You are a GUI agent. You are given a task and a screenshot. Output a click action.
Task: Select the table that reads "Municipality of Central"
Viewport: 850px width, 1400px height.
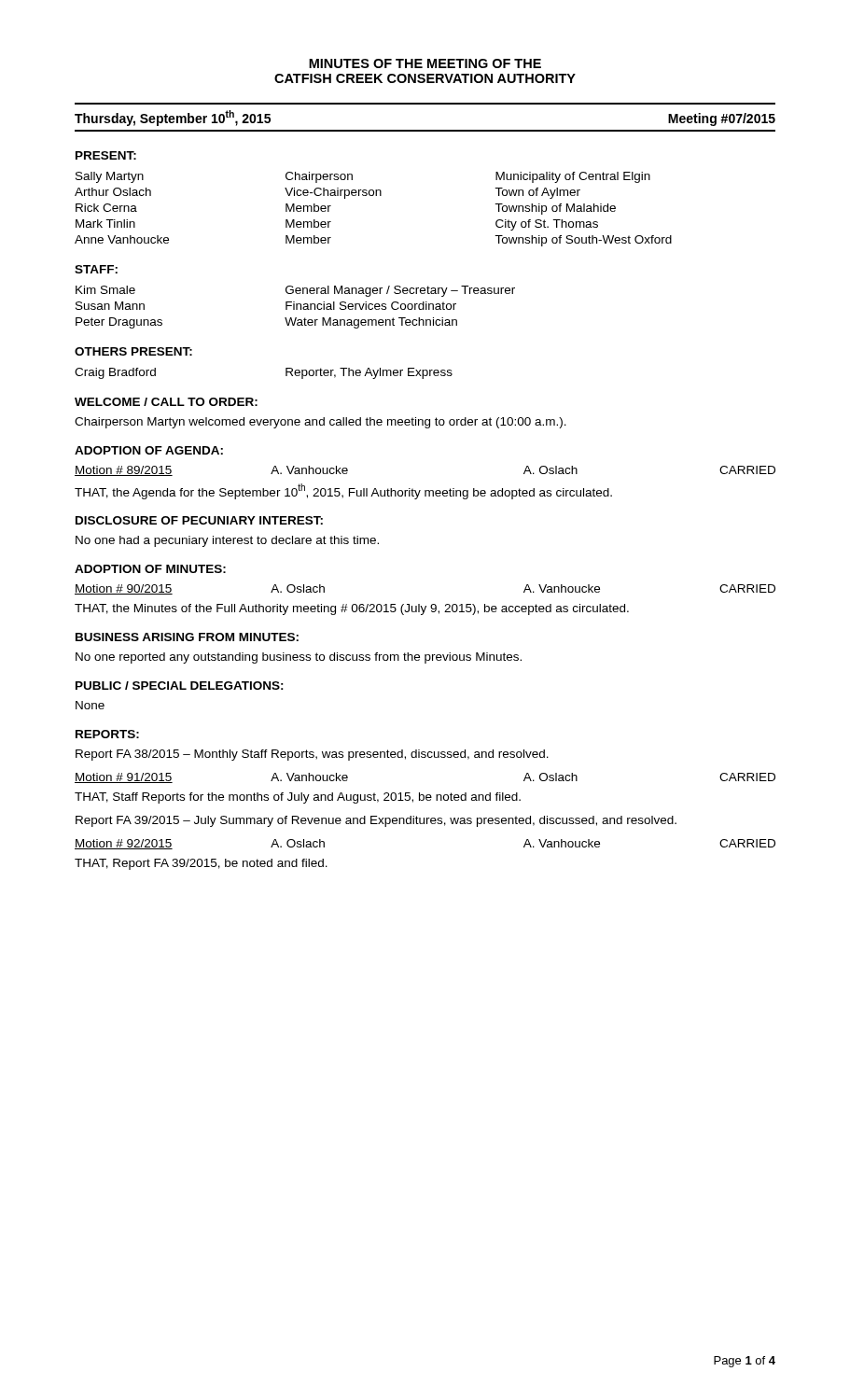coord(425,207)
